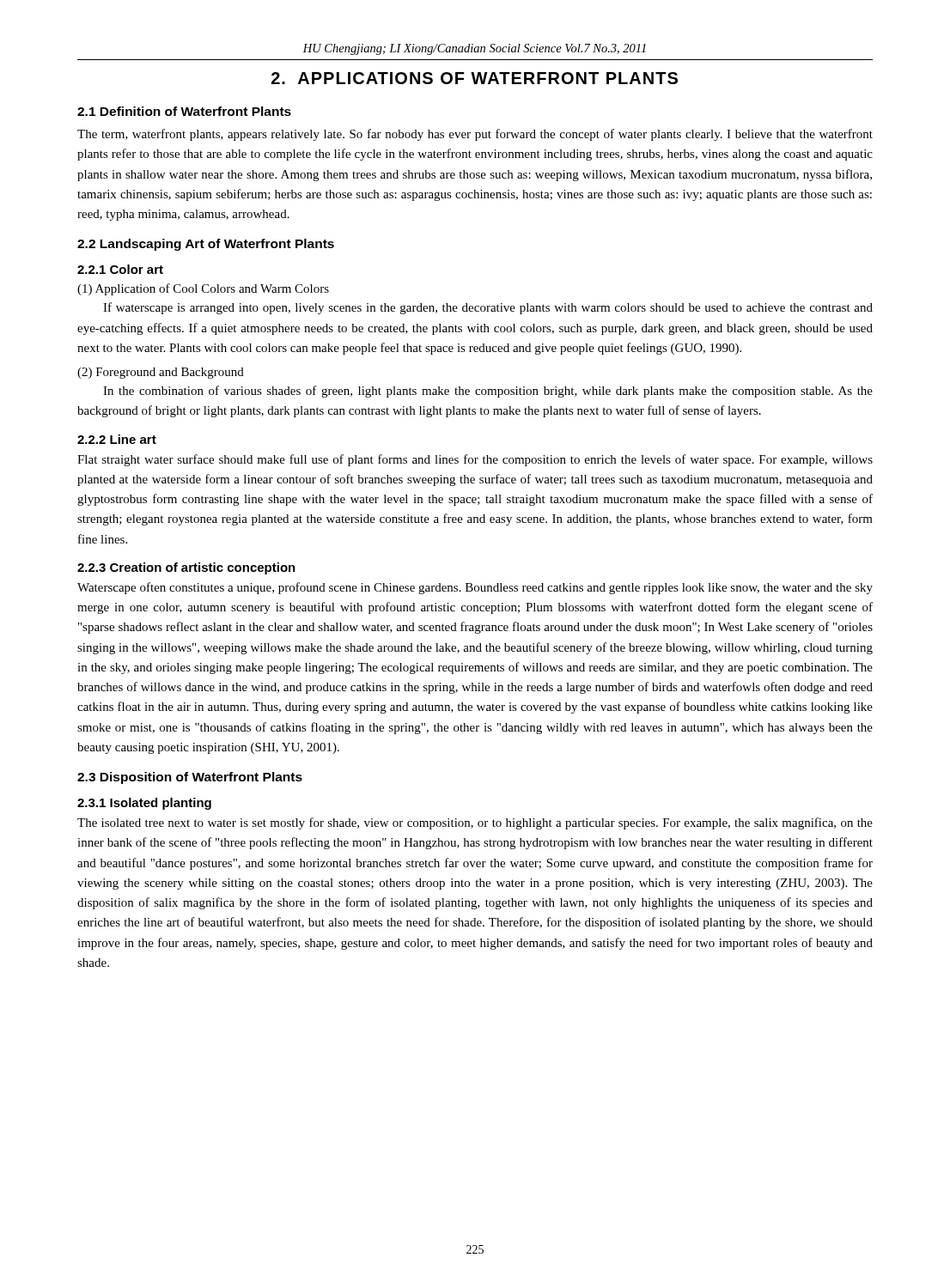Point to the block starting "The term, waterfront plants, appears relatively late. So"
Screen dimensions: 1288x950
475,174
